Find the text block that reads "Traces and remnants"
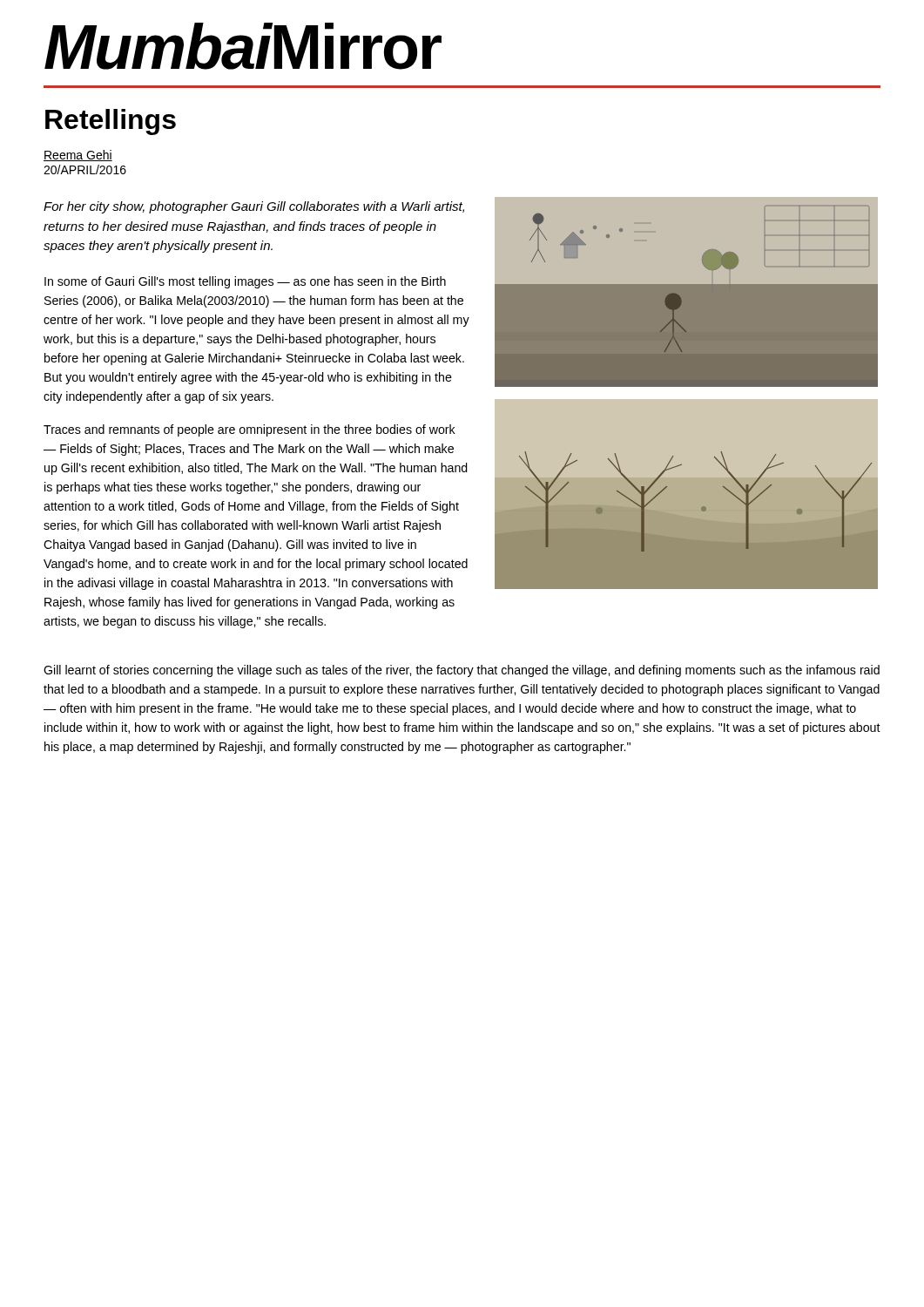 pos(256,525)
